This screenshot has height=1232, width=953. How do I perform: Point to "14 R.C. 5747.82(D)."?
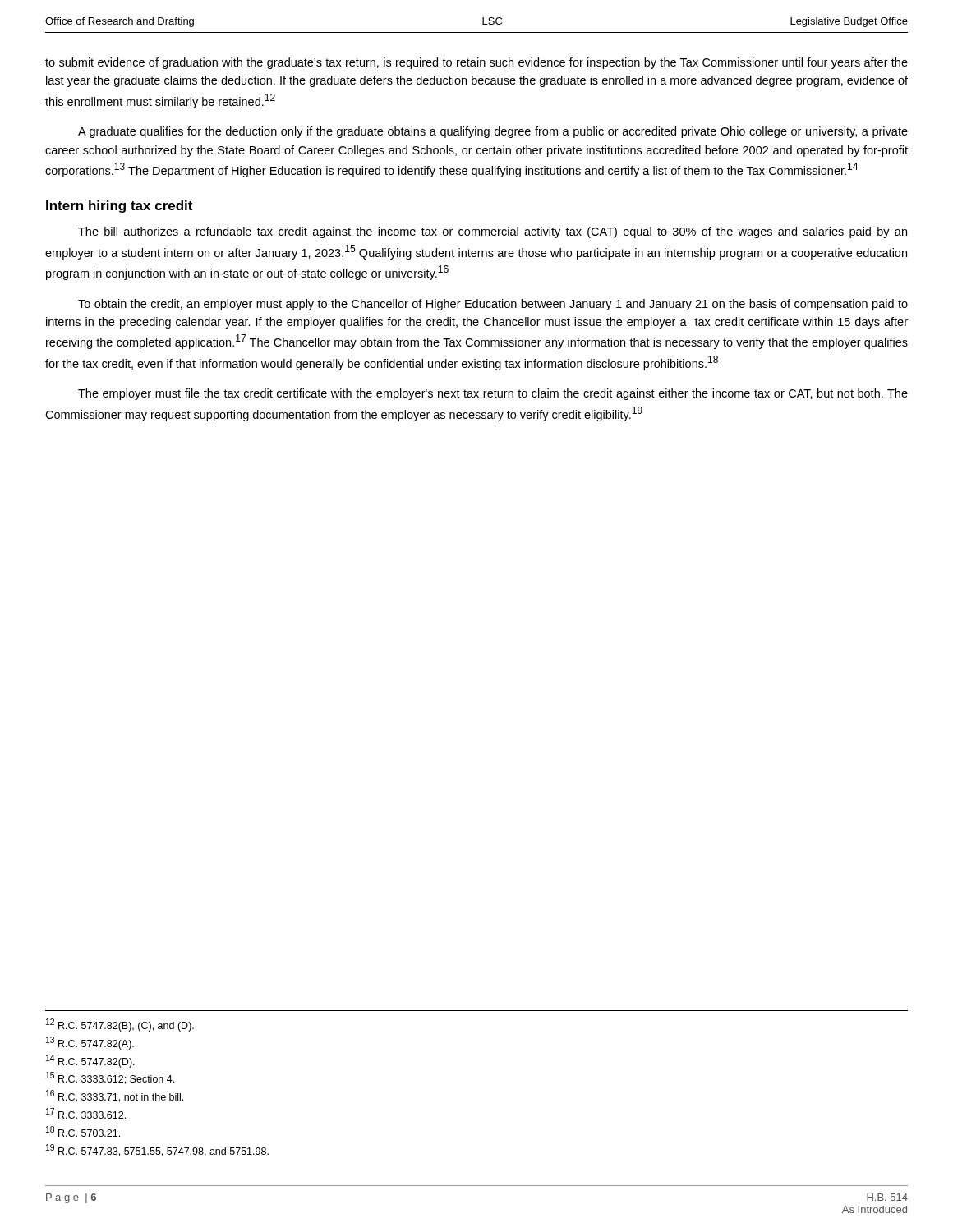[90, 1060]
